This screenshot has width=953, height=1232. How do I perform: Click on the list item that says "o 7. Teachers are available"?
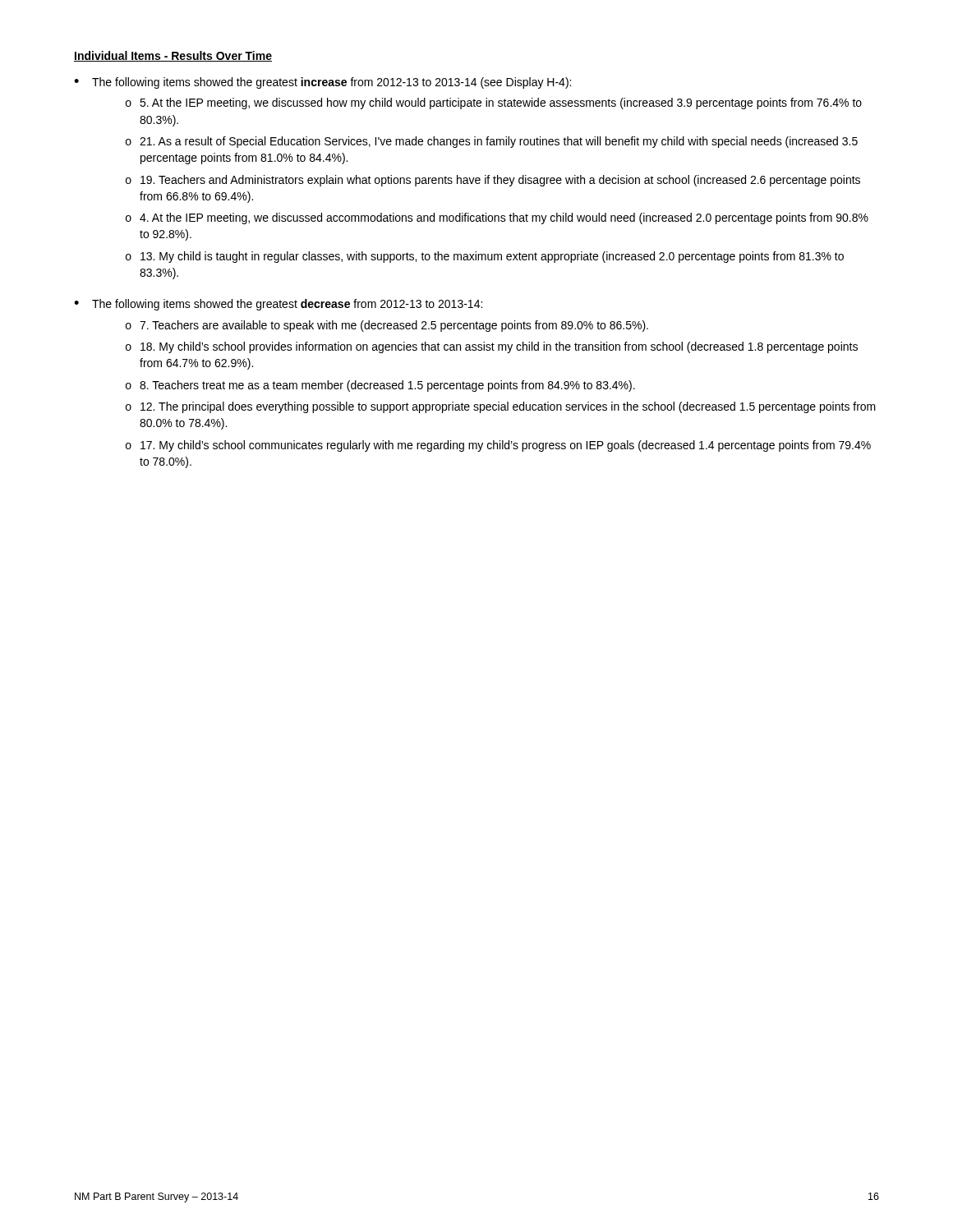489,325
